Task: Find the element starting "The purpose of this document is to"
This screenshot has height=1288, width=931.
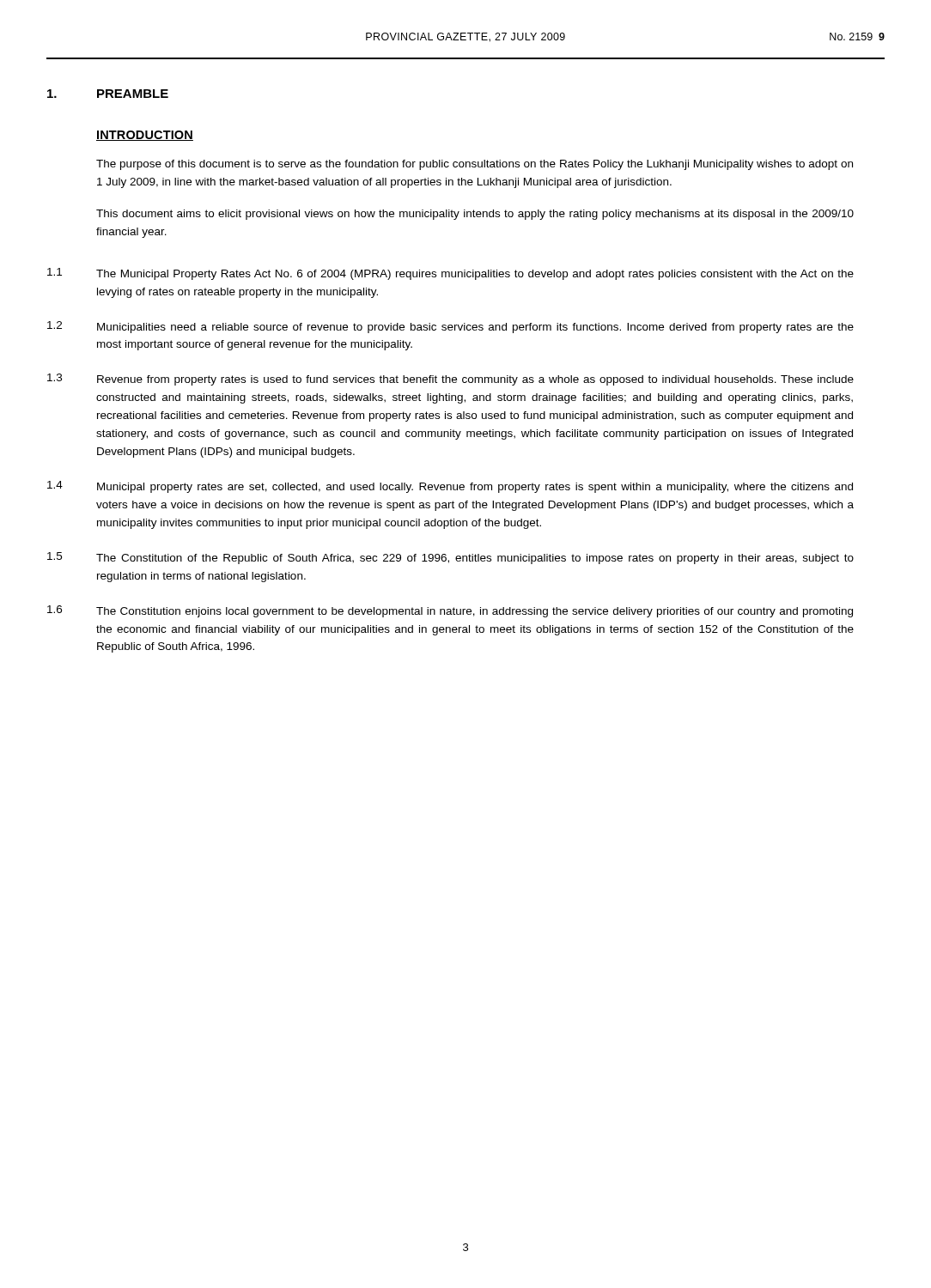Action: pos(475,173)
